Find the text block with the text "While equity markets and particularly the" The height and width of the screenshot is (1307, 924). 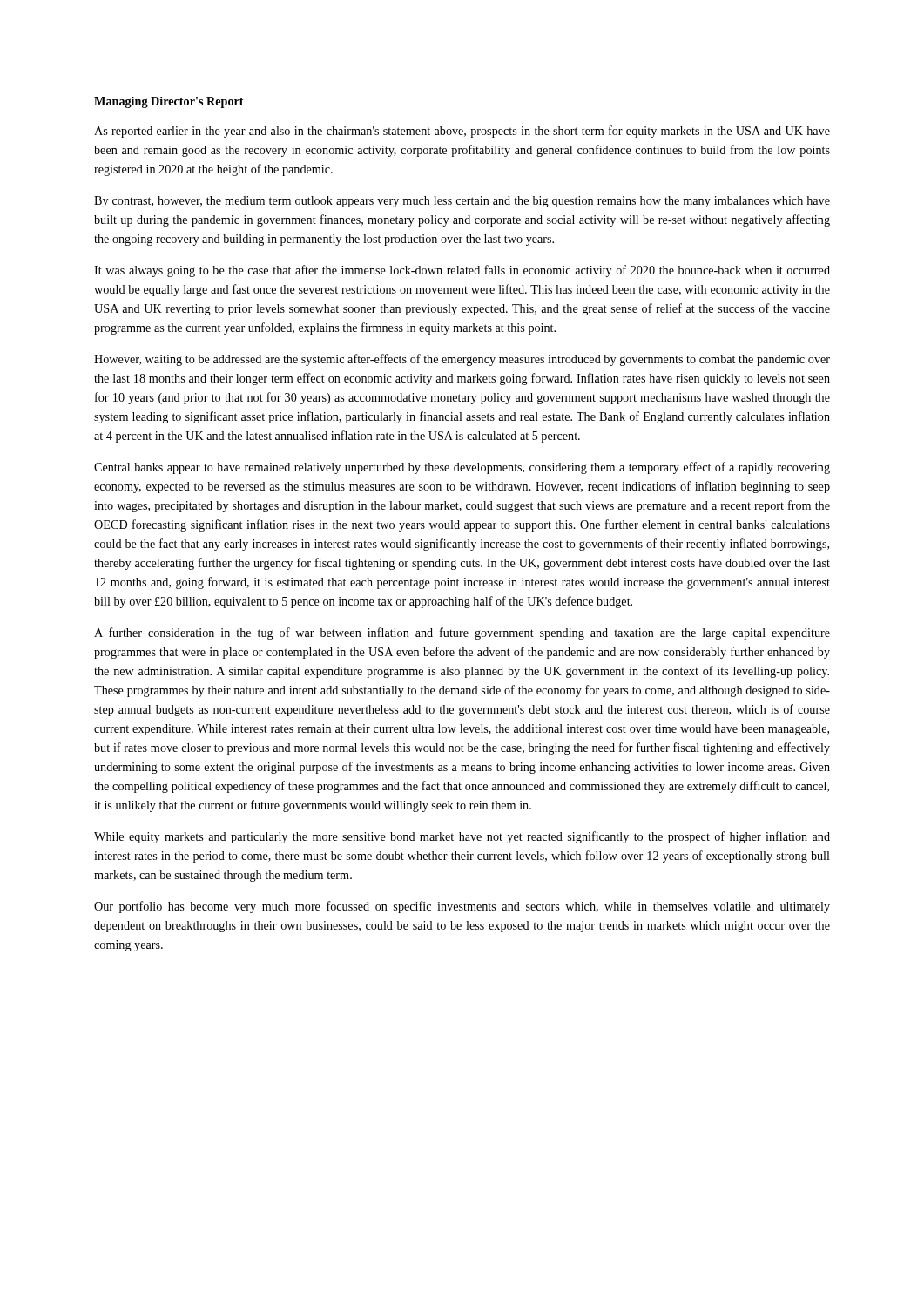462,856
